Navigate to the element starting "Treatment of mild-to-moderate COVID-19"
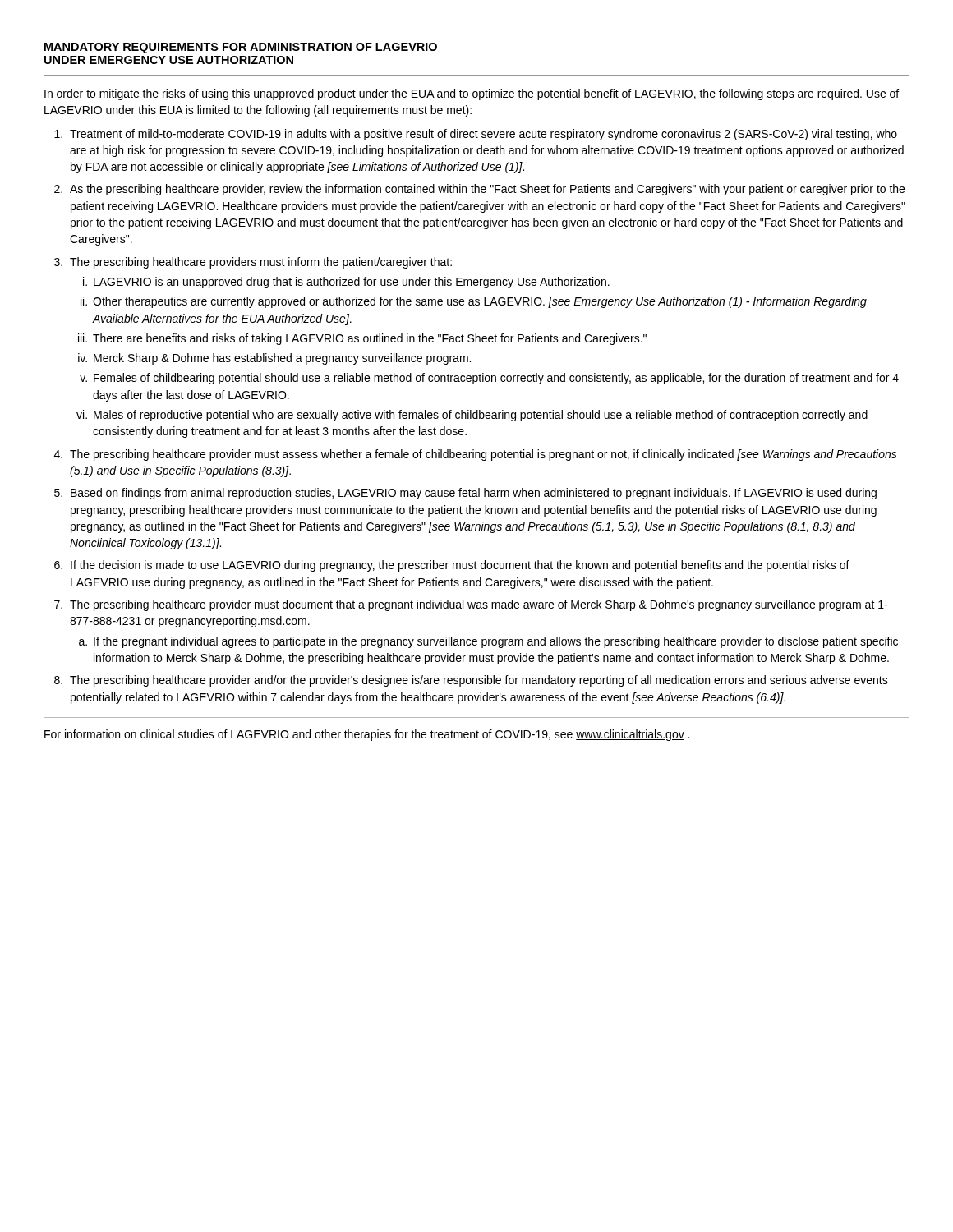The image size is (953, 1232). coord(487,150)
